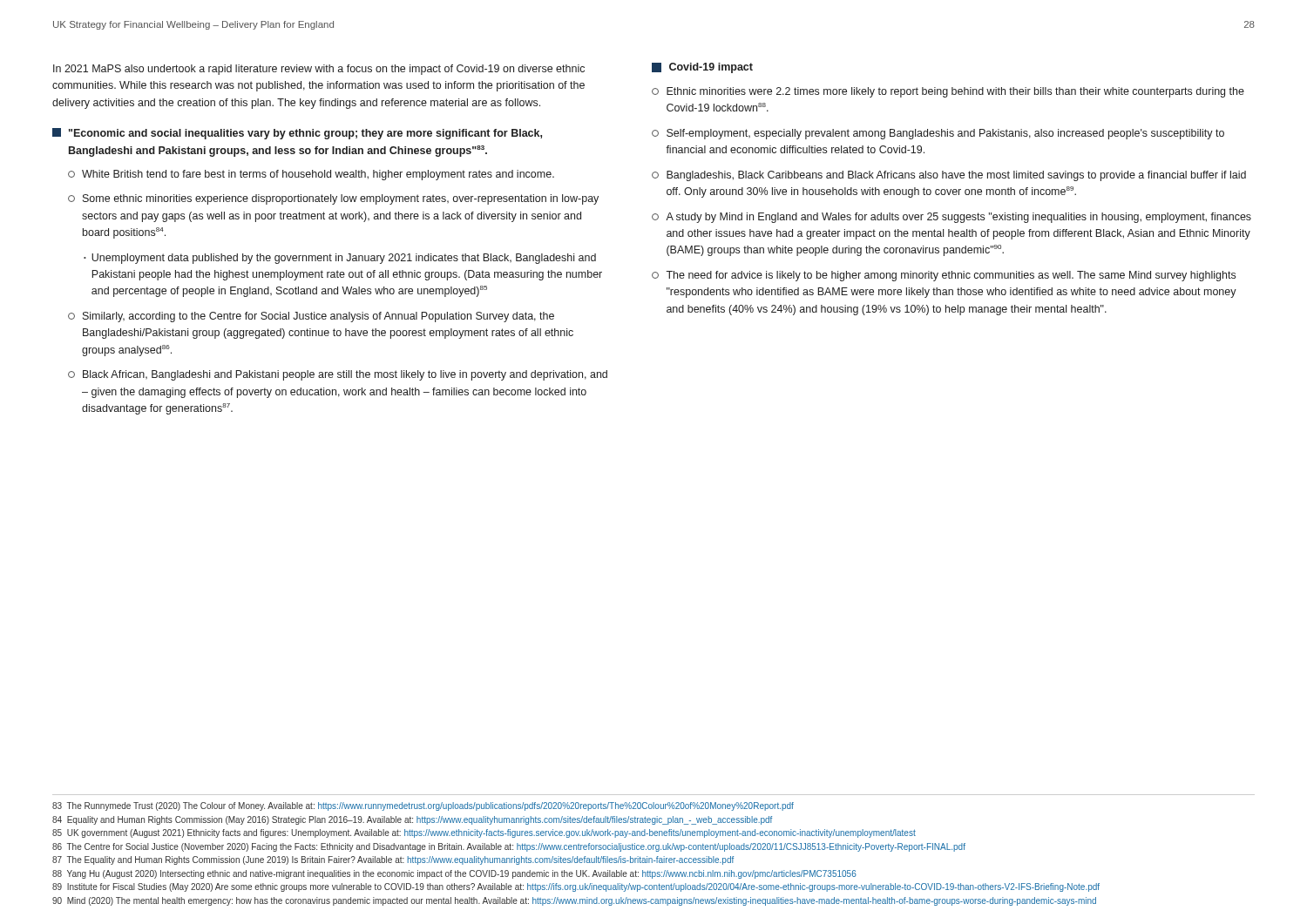Navigate to the text block starting "White British tend to fare best in"
Viewport: 1307px width, 924px height.
pyautogui.click(x=311, y=175)
